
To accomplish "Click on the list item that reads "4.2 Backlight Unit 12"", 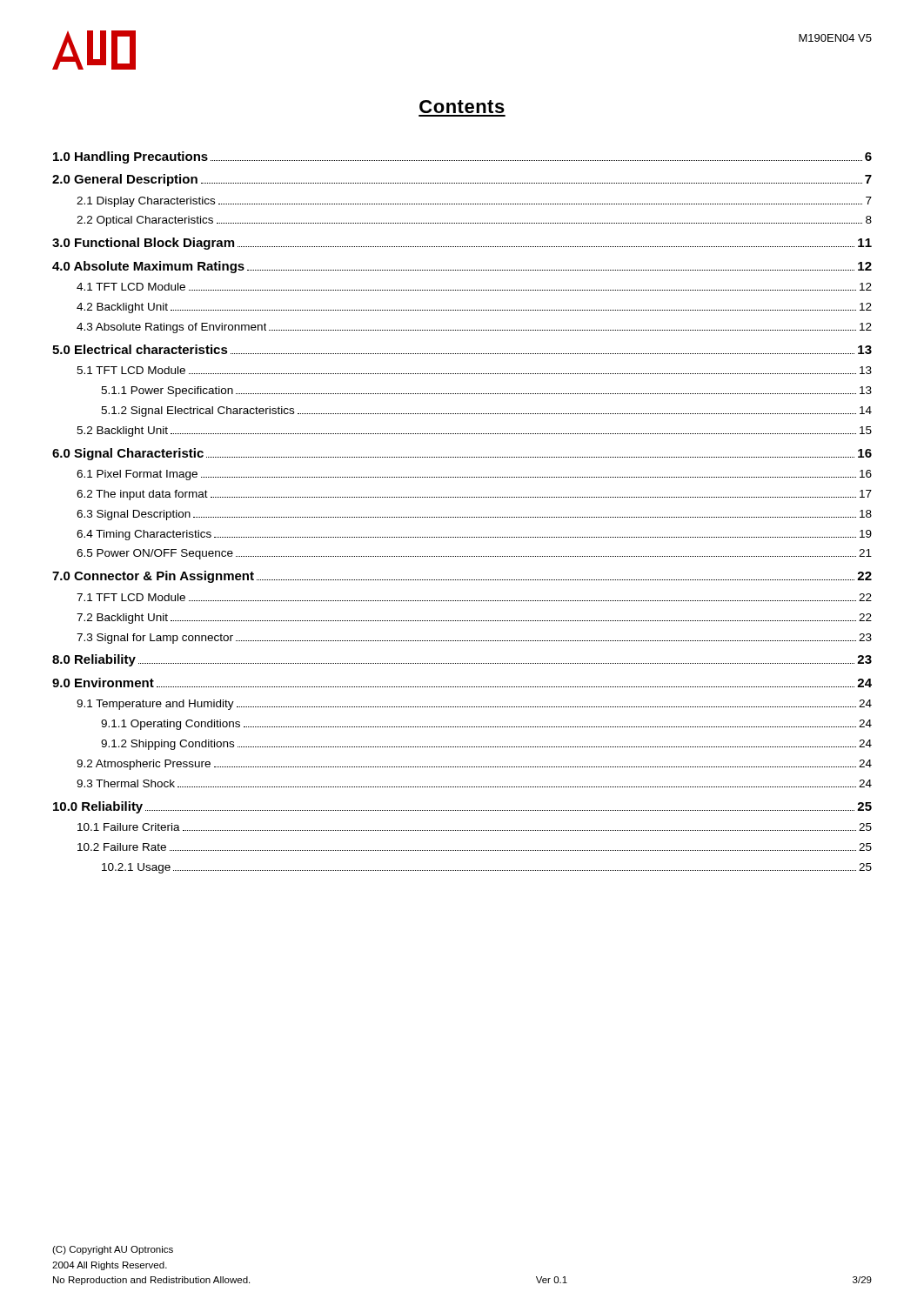I will [x=474, y=307].
